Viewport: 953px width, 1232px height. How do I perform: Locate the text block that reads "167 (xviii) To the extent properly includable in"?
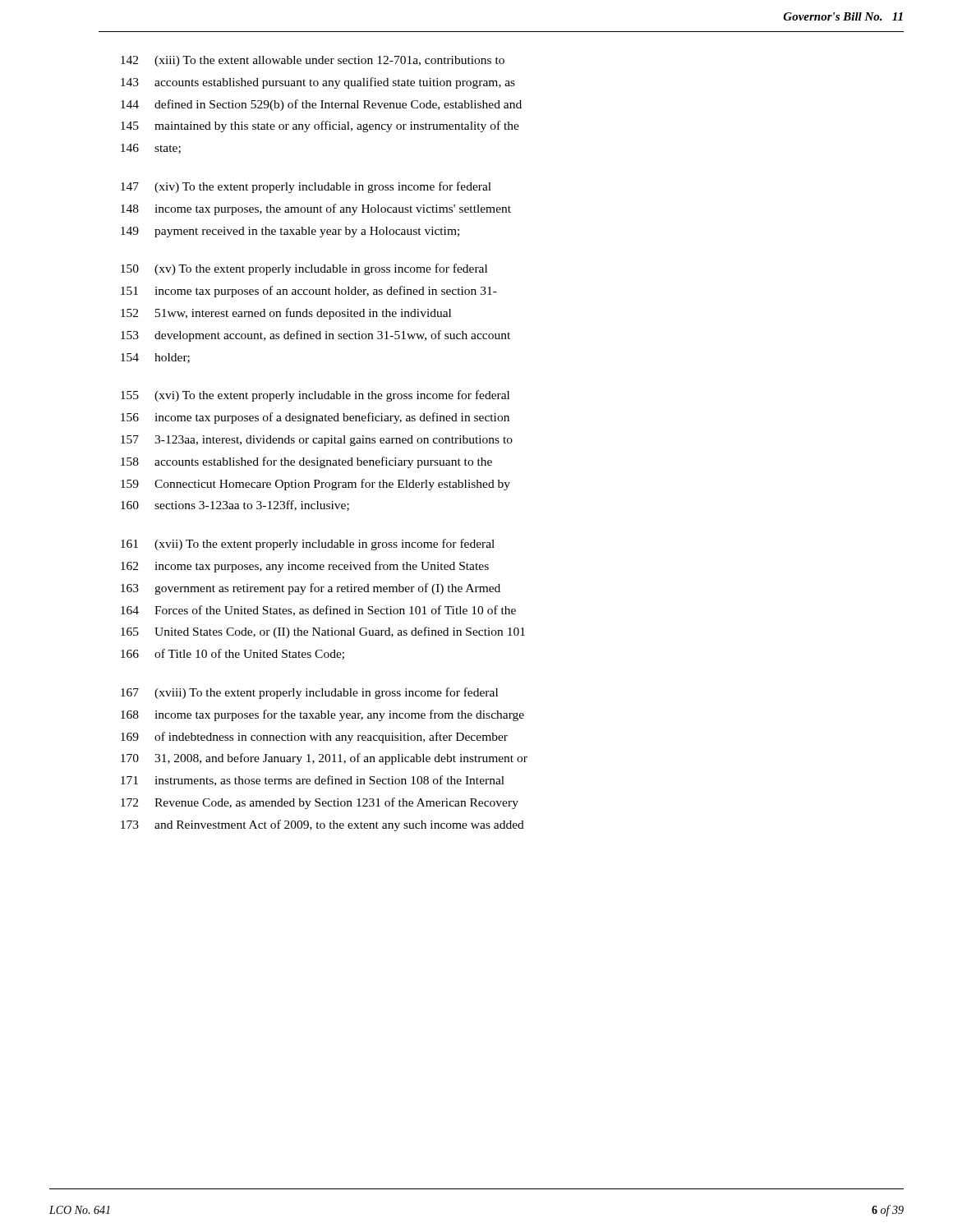click(485, 759)
